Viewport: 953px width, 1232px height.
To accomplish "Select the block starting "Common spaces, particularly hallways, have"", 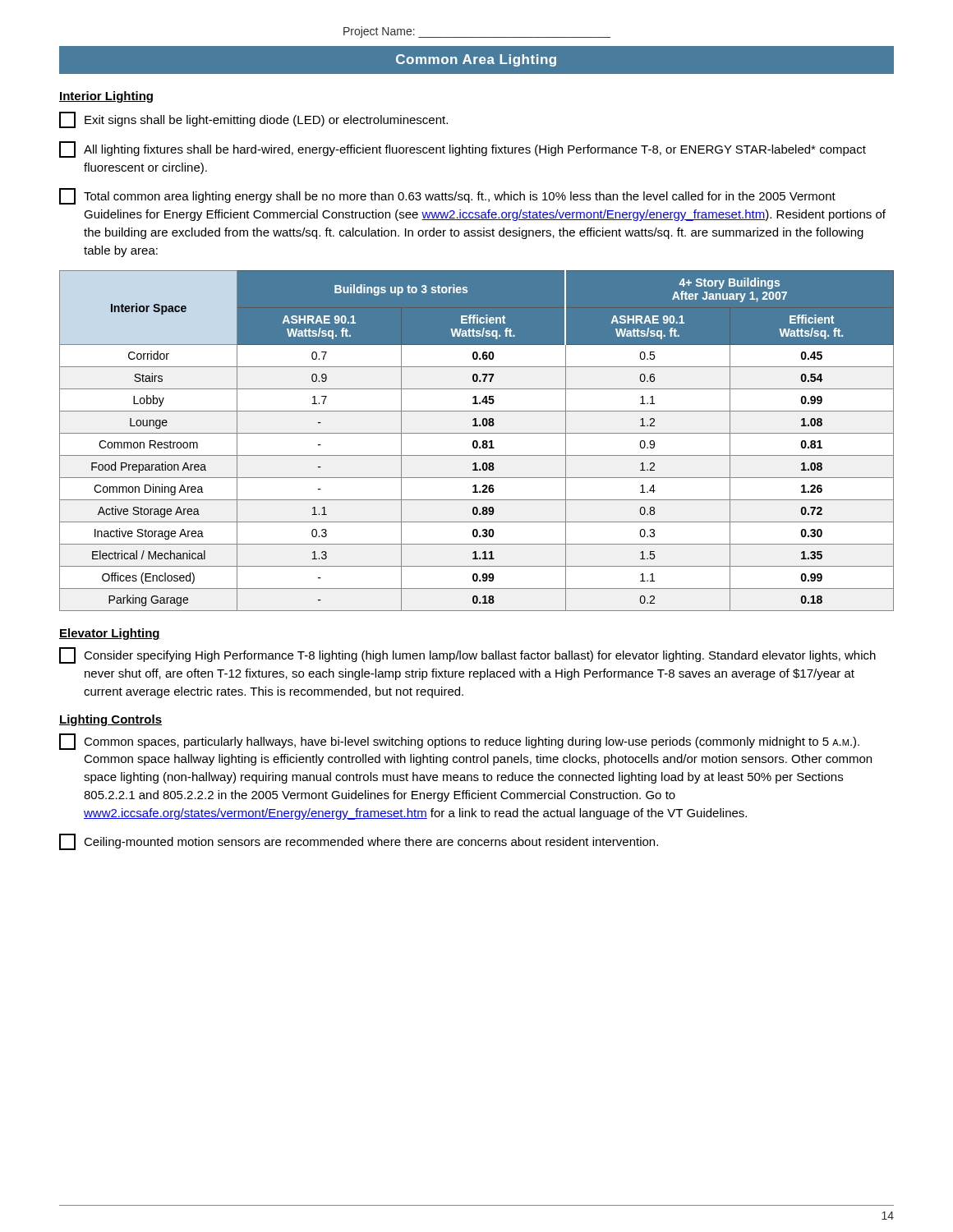I will coord(476,777).
